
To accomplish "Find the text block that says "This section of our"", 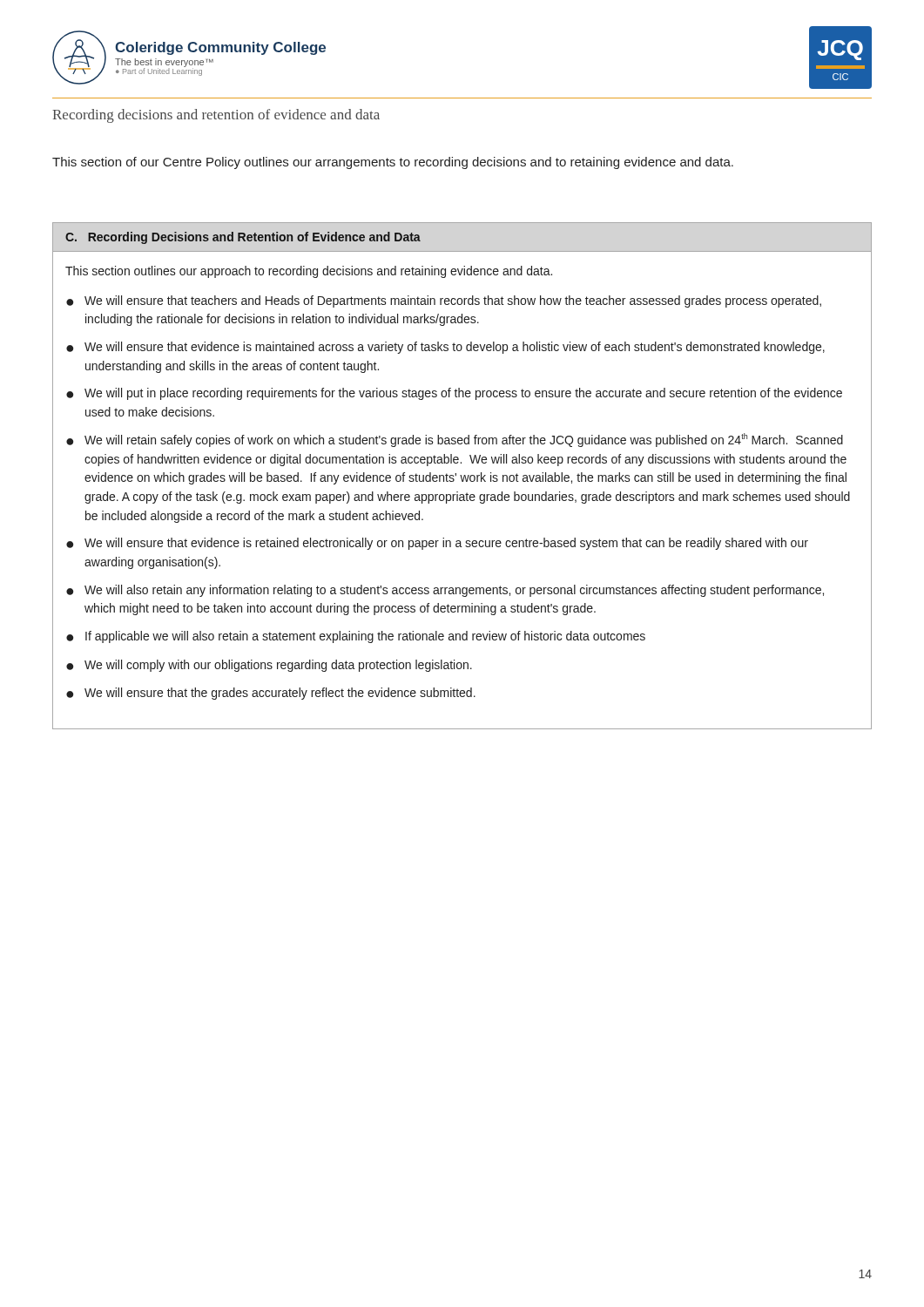I will pyautogui.click(x=393, y=162).
